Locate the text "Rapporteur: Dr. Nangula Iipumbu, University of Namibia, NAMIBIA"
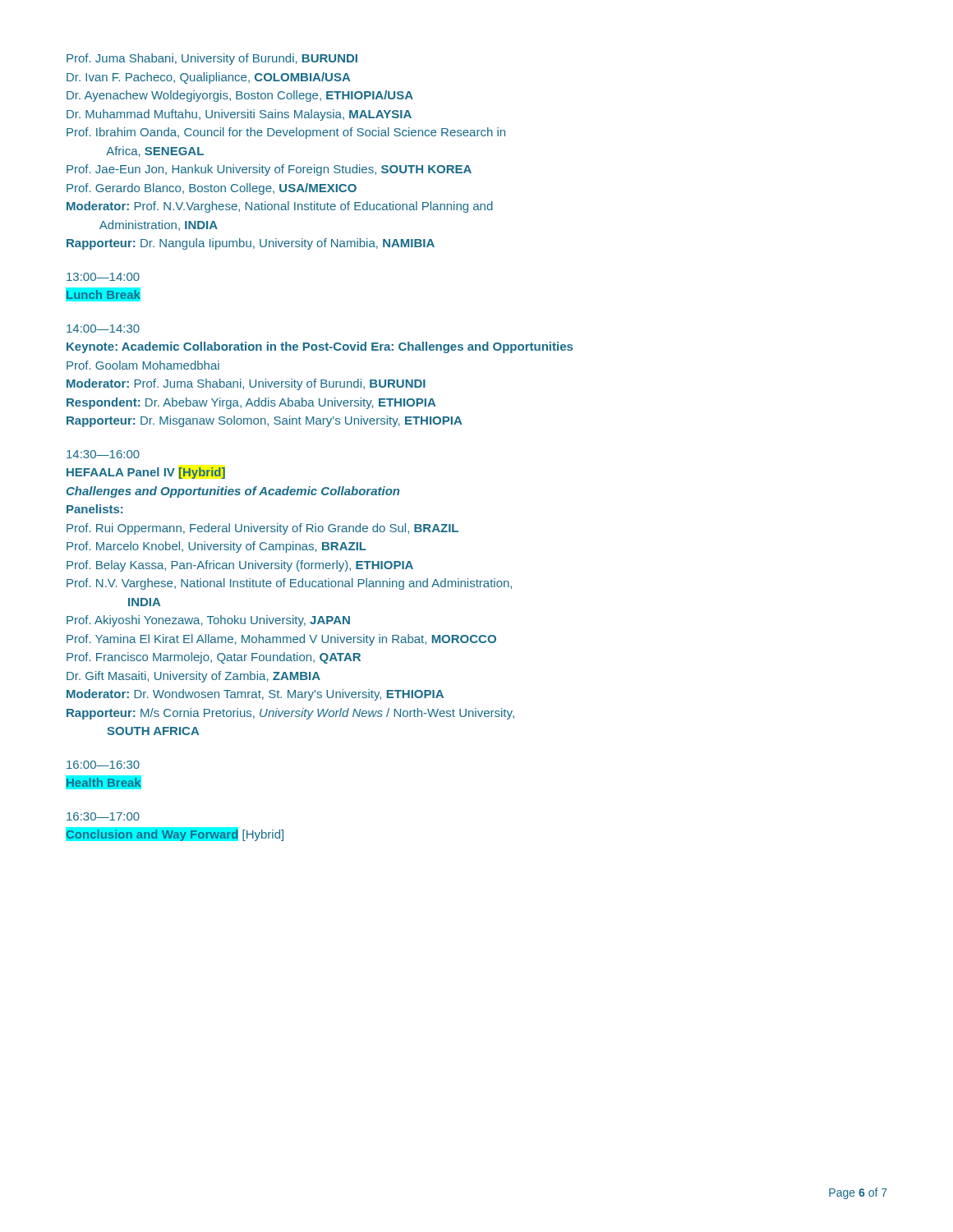The width and height of the screenshot is (953, 1232). click(250, 243)
